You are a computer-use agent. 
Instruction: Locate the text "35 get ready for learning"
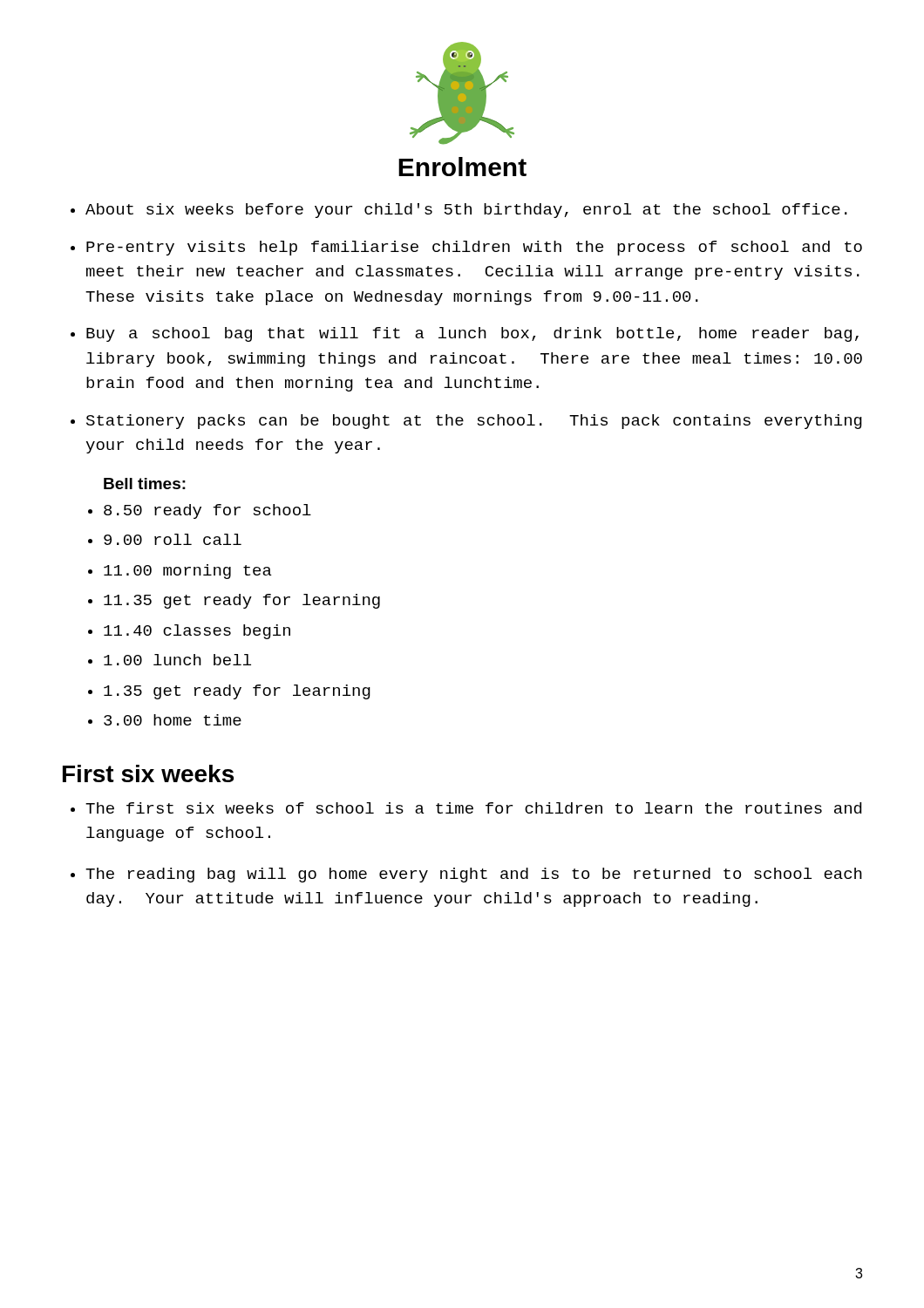coord(237,691)
